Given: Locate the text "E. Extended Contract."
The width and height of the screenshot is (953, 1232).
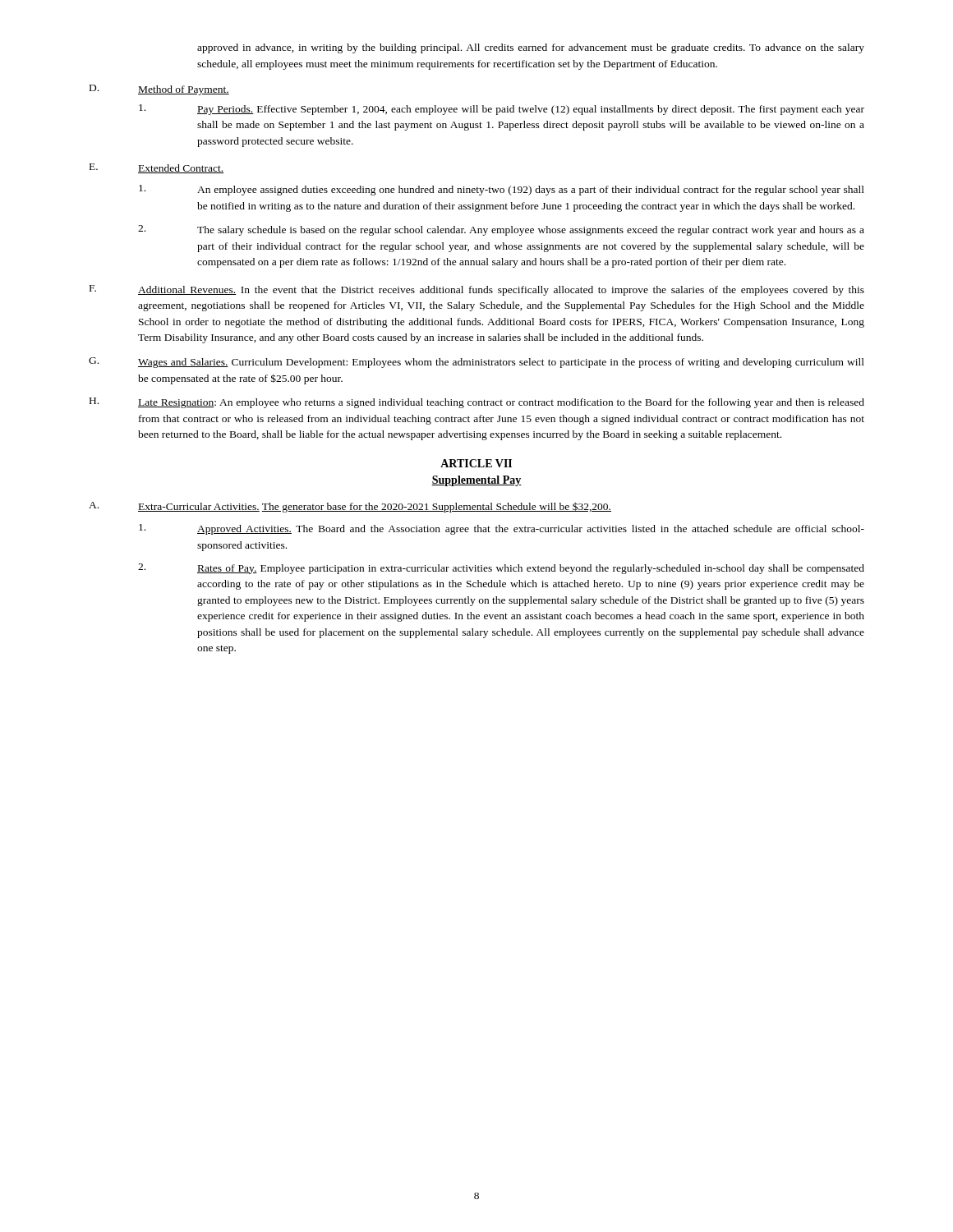Looking at the screenshot, I should 157,168.
